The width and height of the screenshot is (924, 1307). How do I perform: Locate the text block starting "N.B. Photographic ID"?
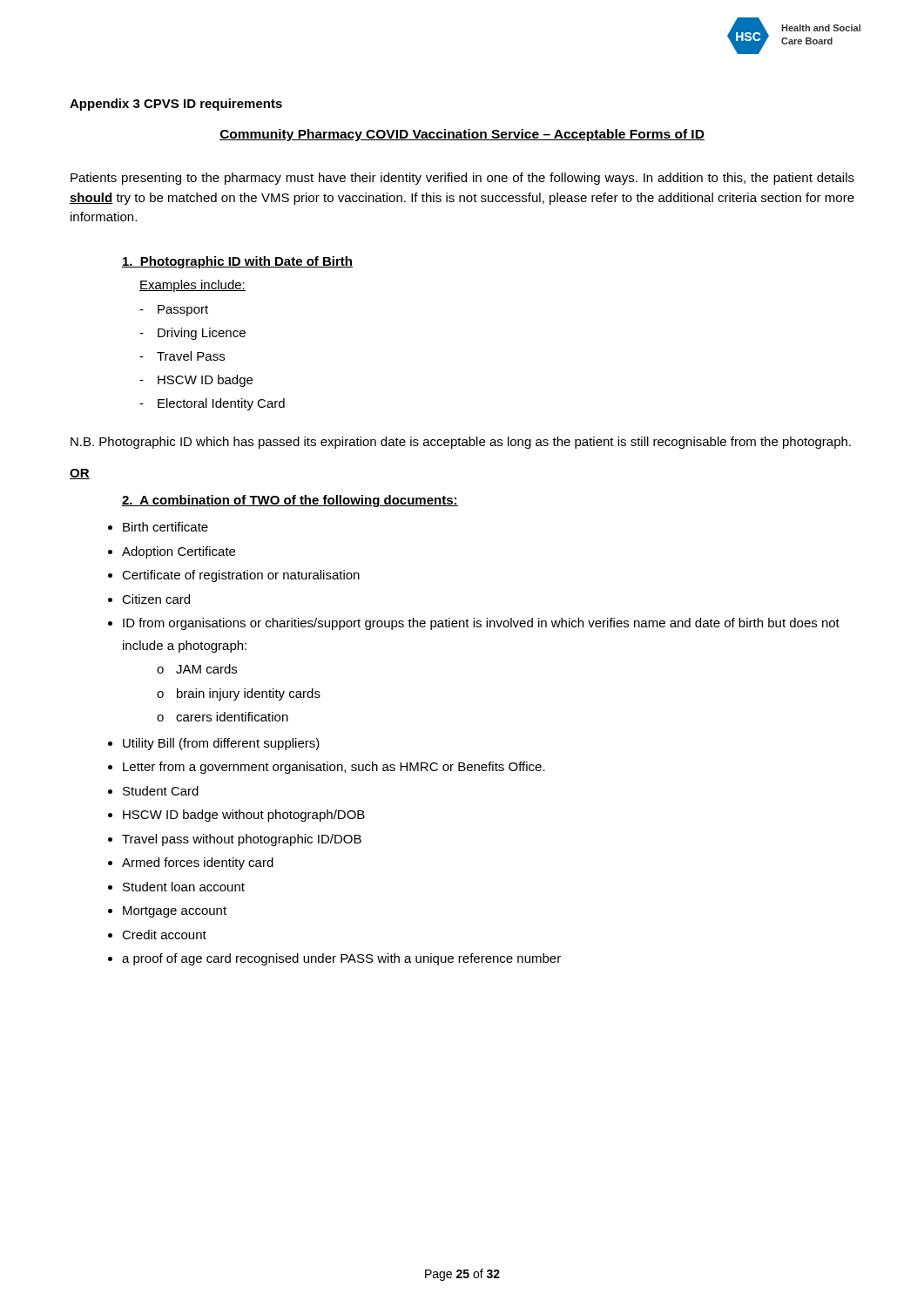click(461, 441)
